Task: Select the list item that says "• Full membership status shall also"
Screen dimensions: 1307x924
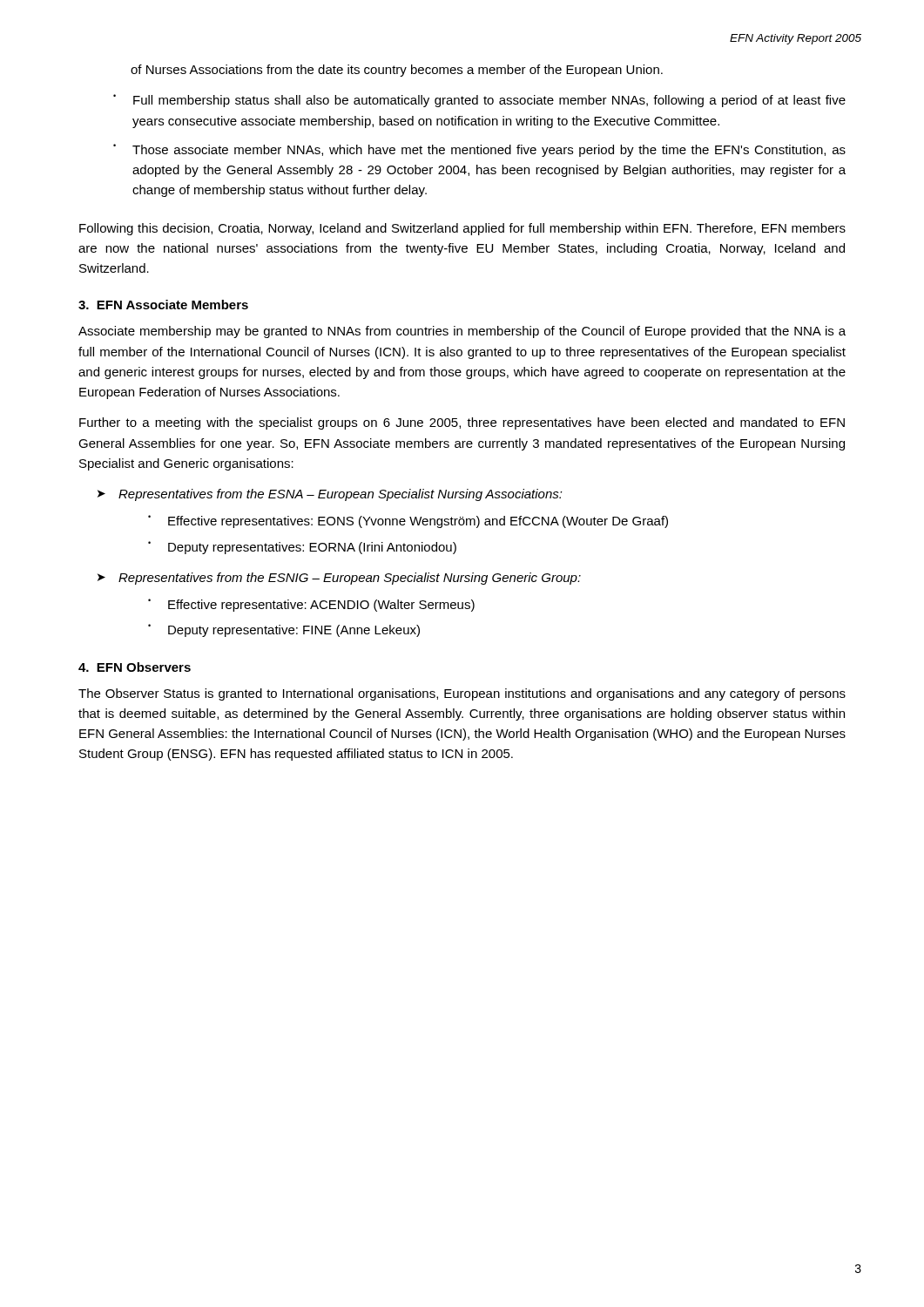Action: (479, 110)
